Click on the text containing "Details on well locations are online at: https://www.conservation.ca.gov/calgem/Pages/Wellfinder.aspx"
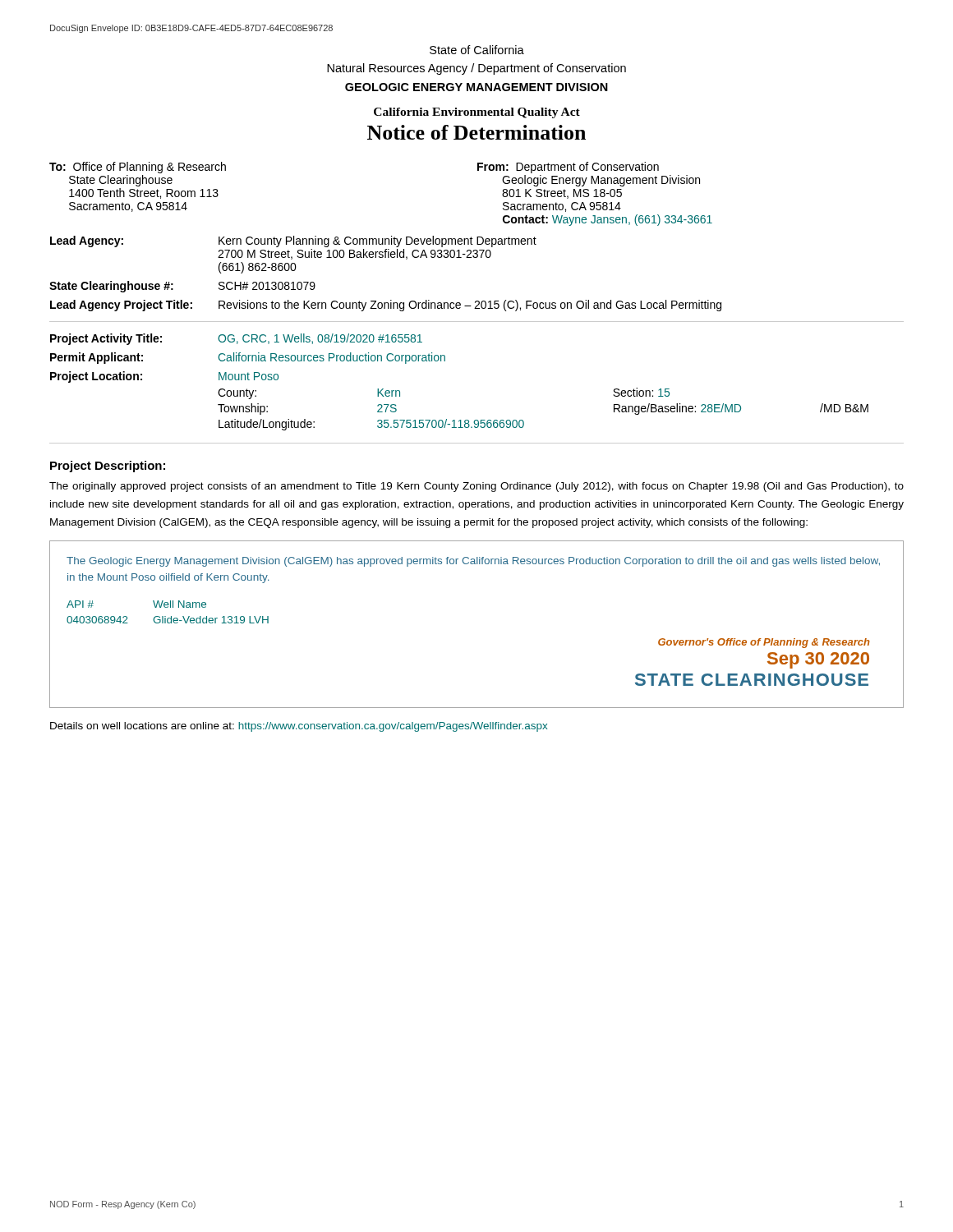Screen dimensions: 1232x953 [x=299, y=725]
